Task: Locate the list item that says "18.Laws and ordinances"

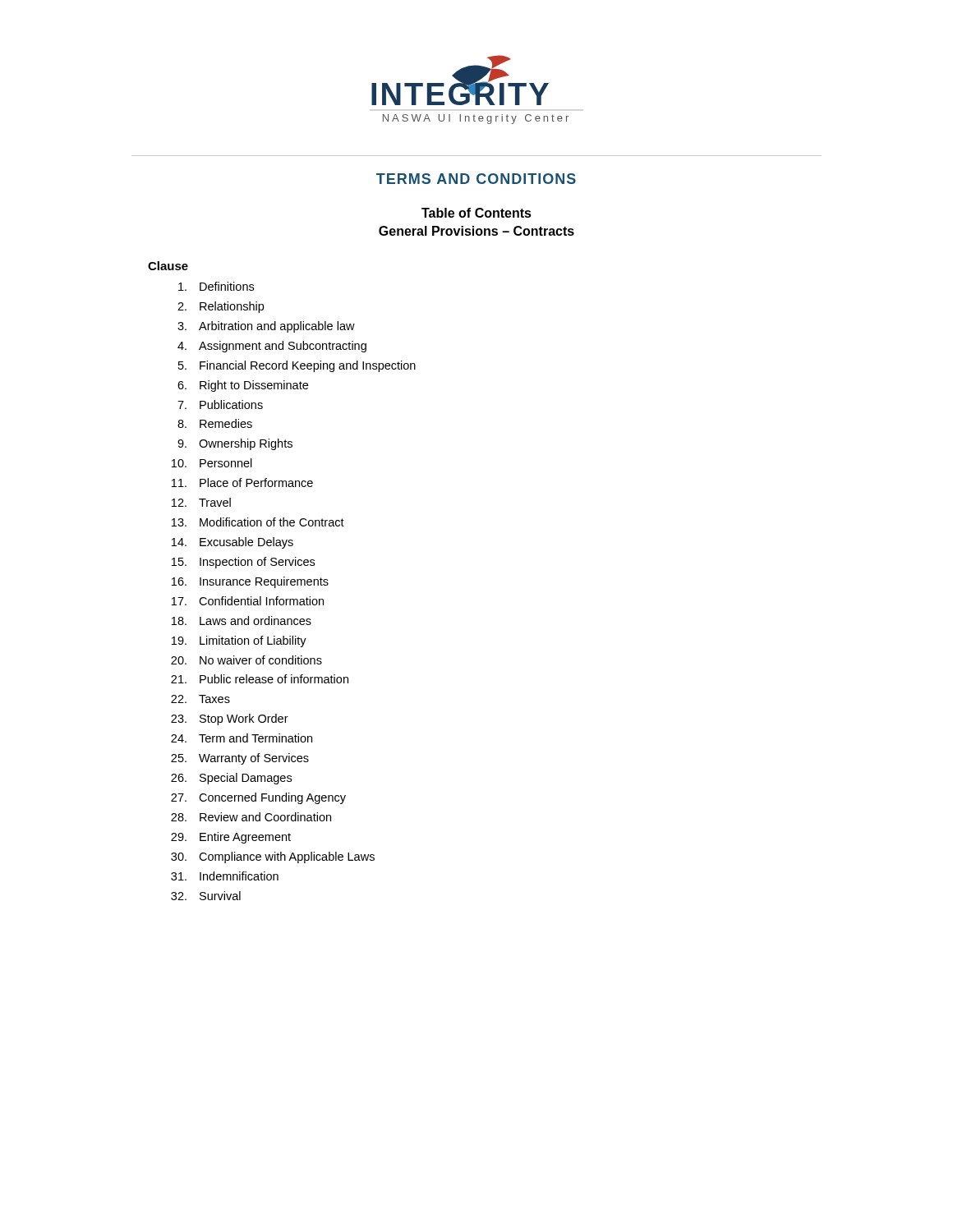Action: point(242,621)
